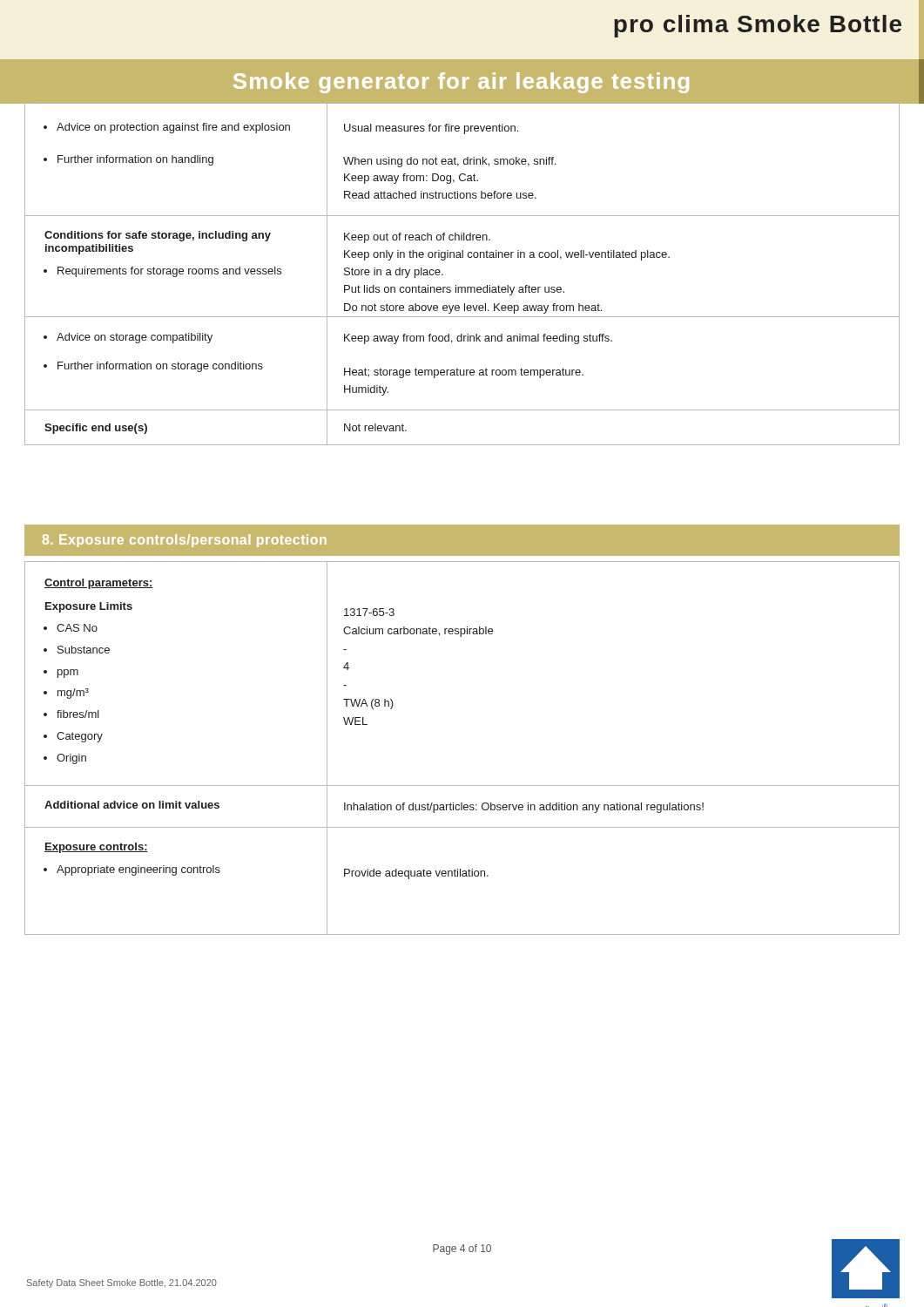Find "CAS No" on this page
The height and width of the screenshot is (1307, 924).
tap(77, 628)
